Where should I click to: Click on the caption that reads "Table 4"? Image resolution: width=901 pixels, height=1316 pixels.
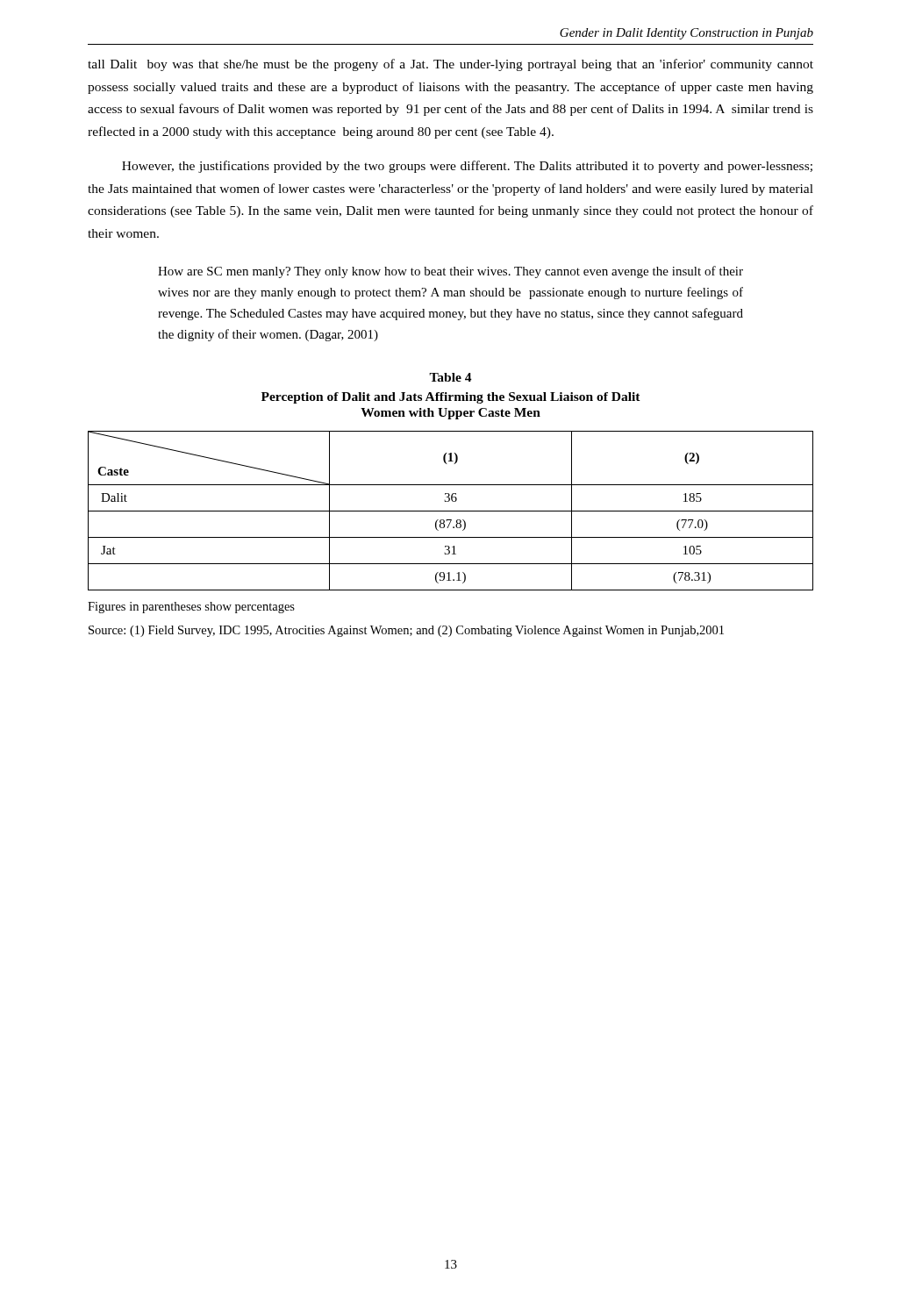tap(450, 376)
